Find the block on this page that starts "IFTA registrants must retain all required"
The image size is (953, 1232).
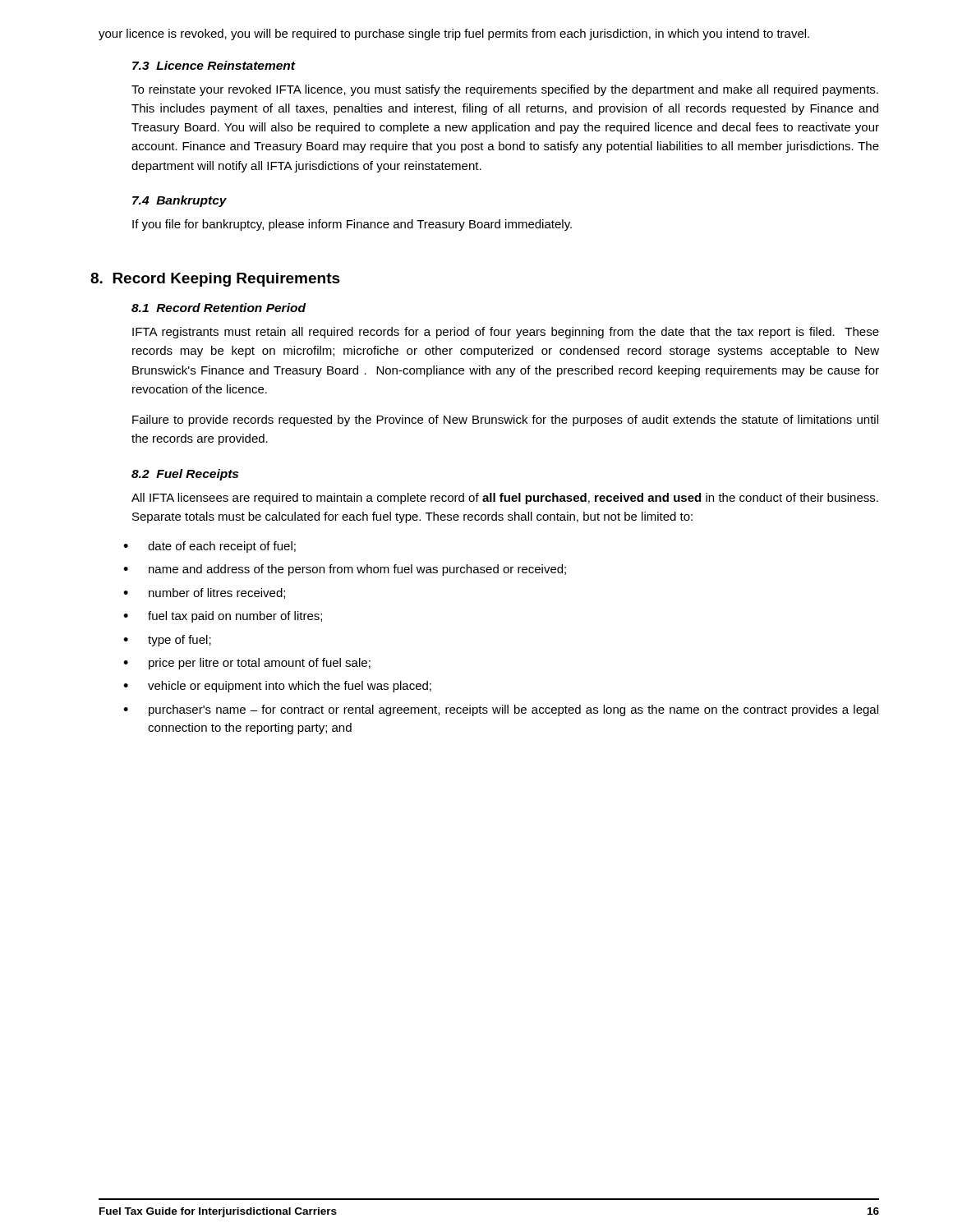(x=505, y=360)
